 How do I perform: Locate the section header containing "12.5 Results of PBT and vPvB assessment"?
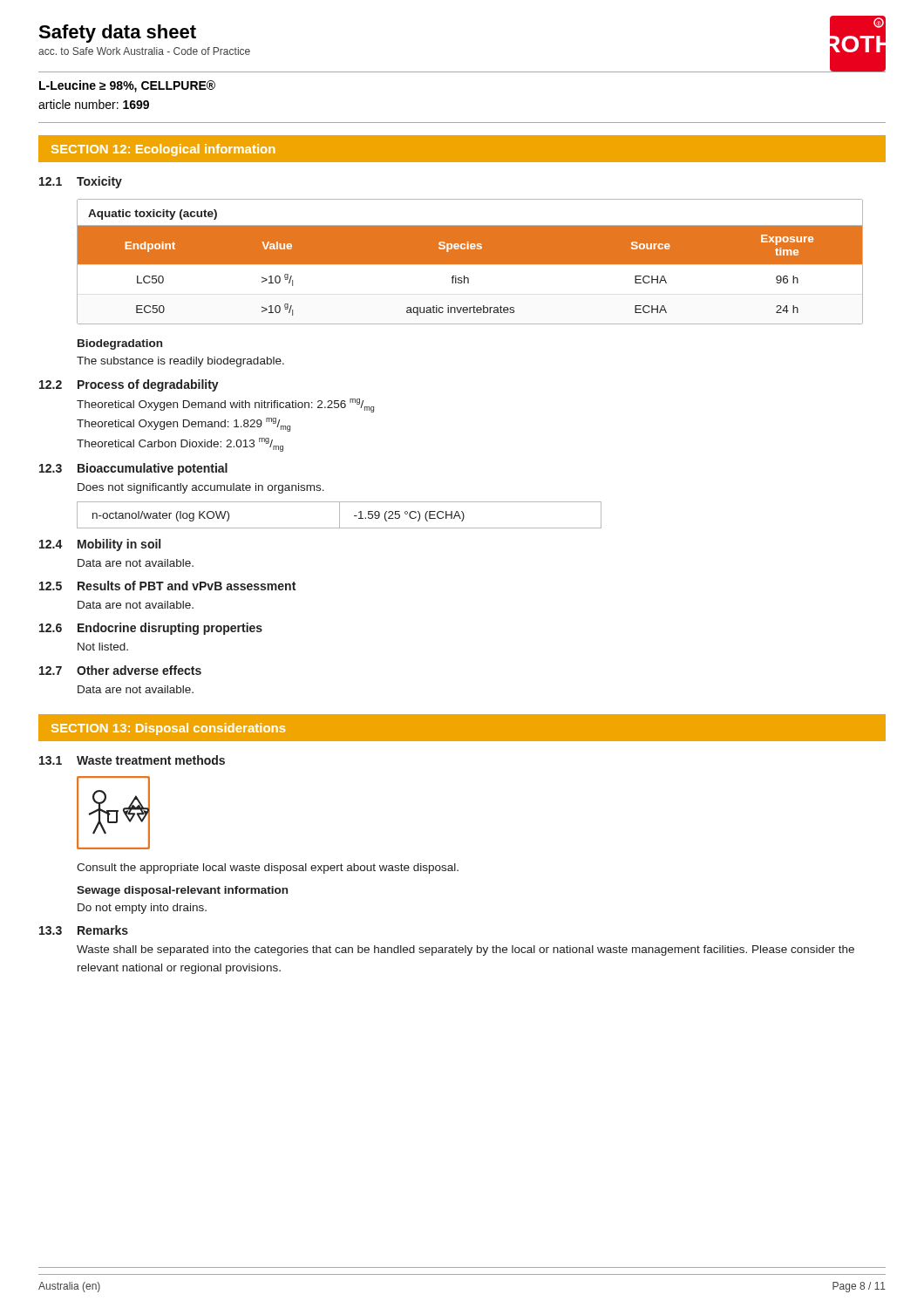pyautogui.click(x=167, y=586)
